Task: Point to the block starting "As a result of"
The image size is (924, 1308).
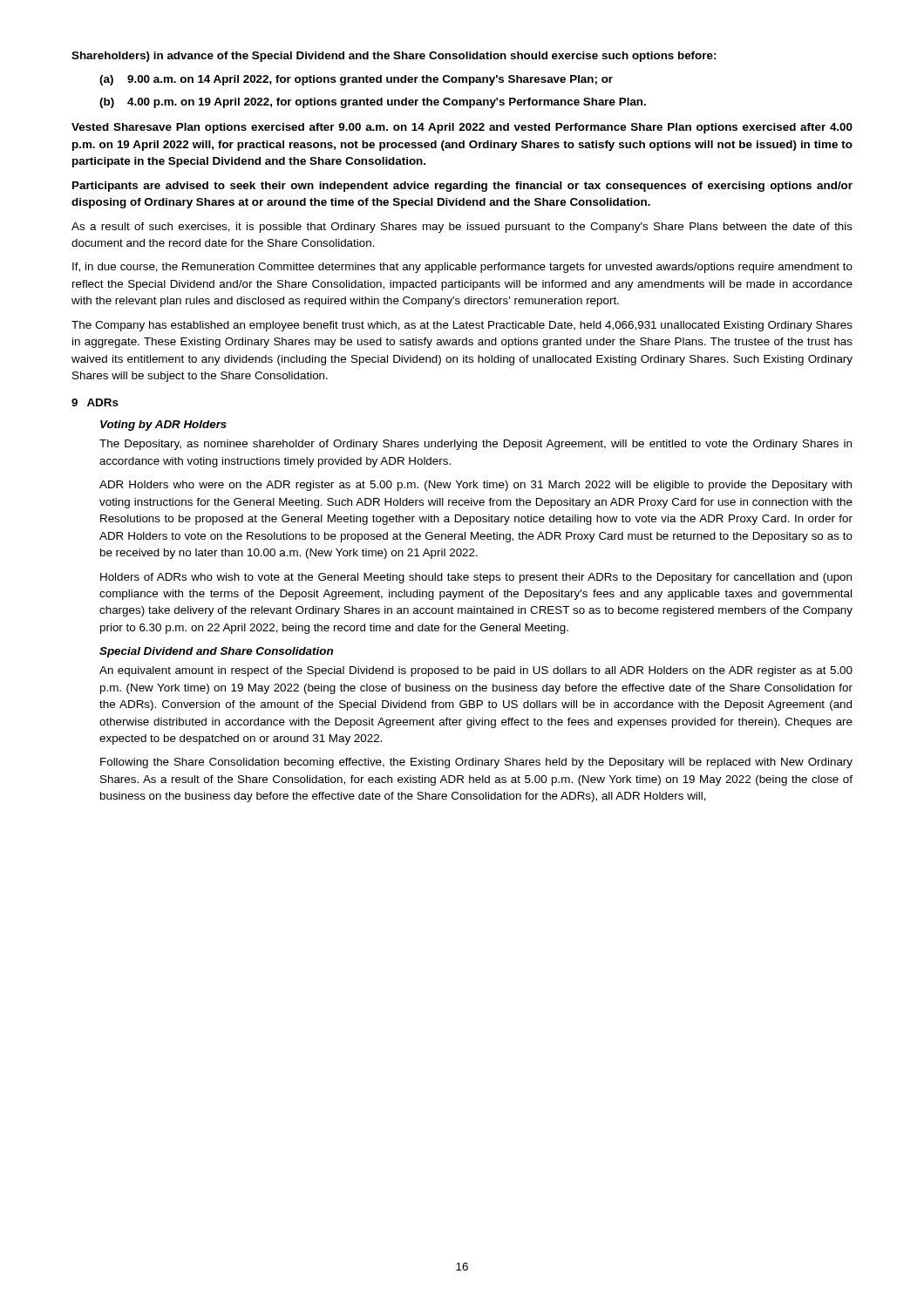Action: pyautogui.click(x=462, y=234)
